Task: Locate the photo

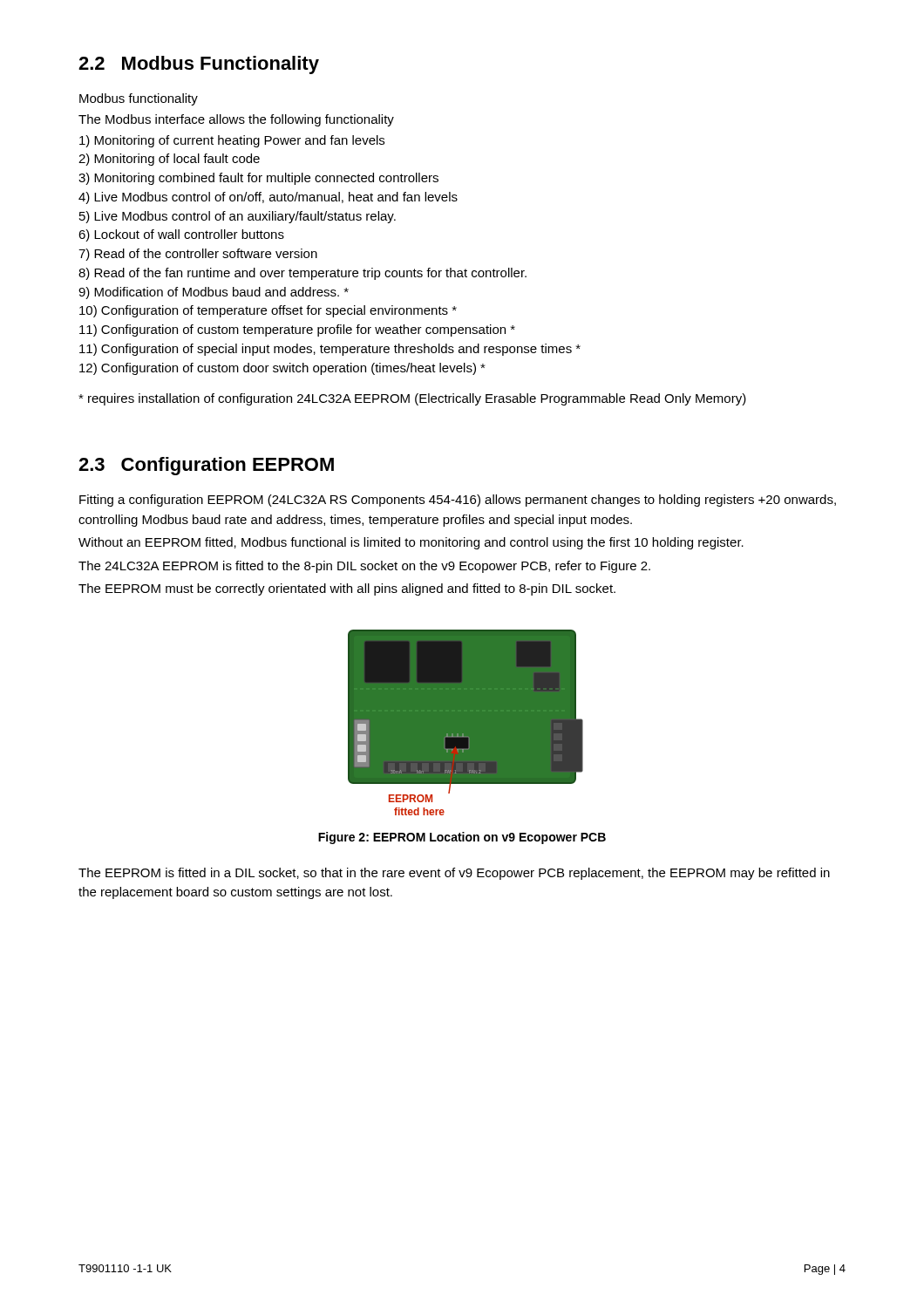Action: click(462, 725)
